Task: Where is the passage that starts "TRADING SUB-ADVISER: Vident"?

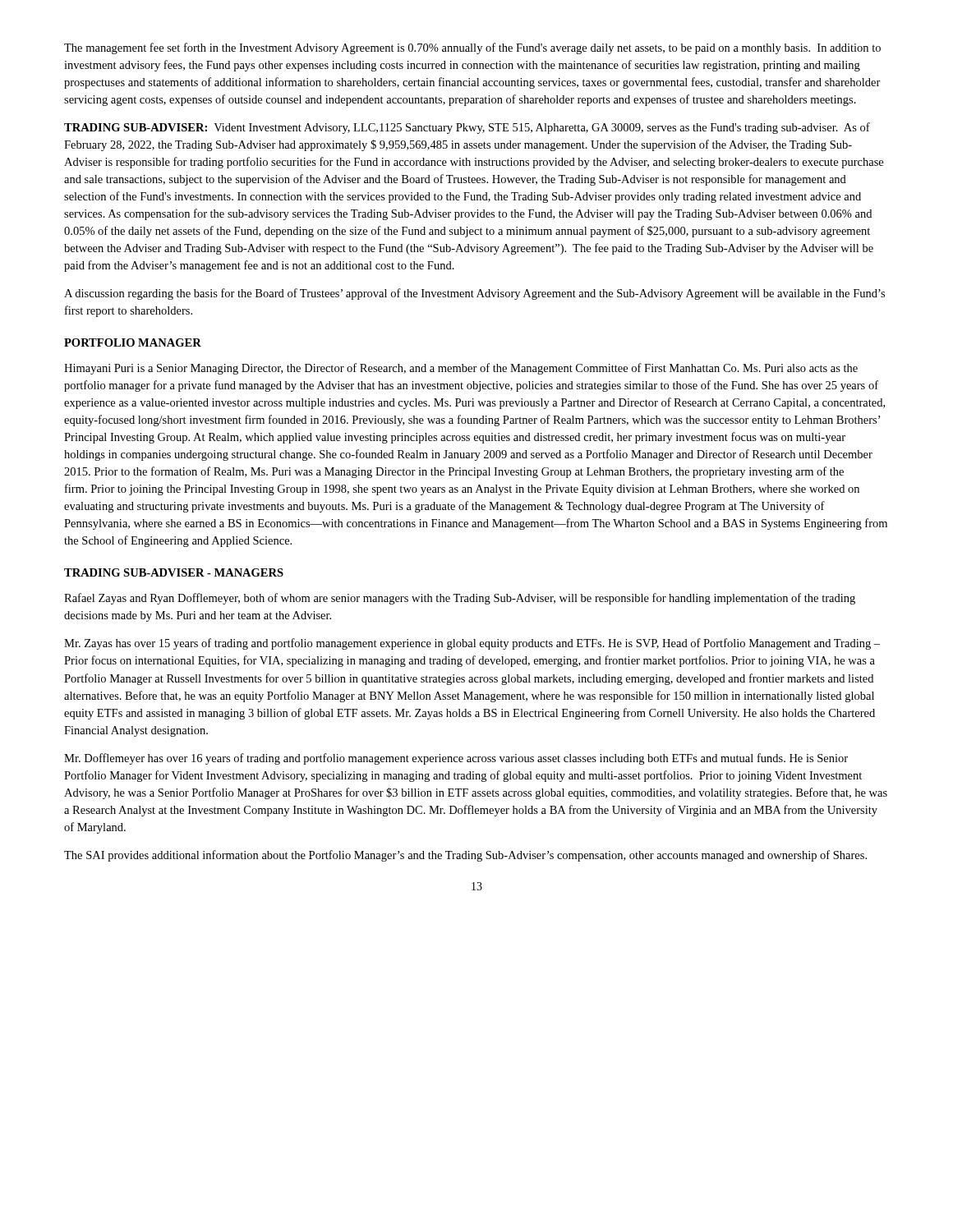Action: pyautogui.click(x=474, y=196)
